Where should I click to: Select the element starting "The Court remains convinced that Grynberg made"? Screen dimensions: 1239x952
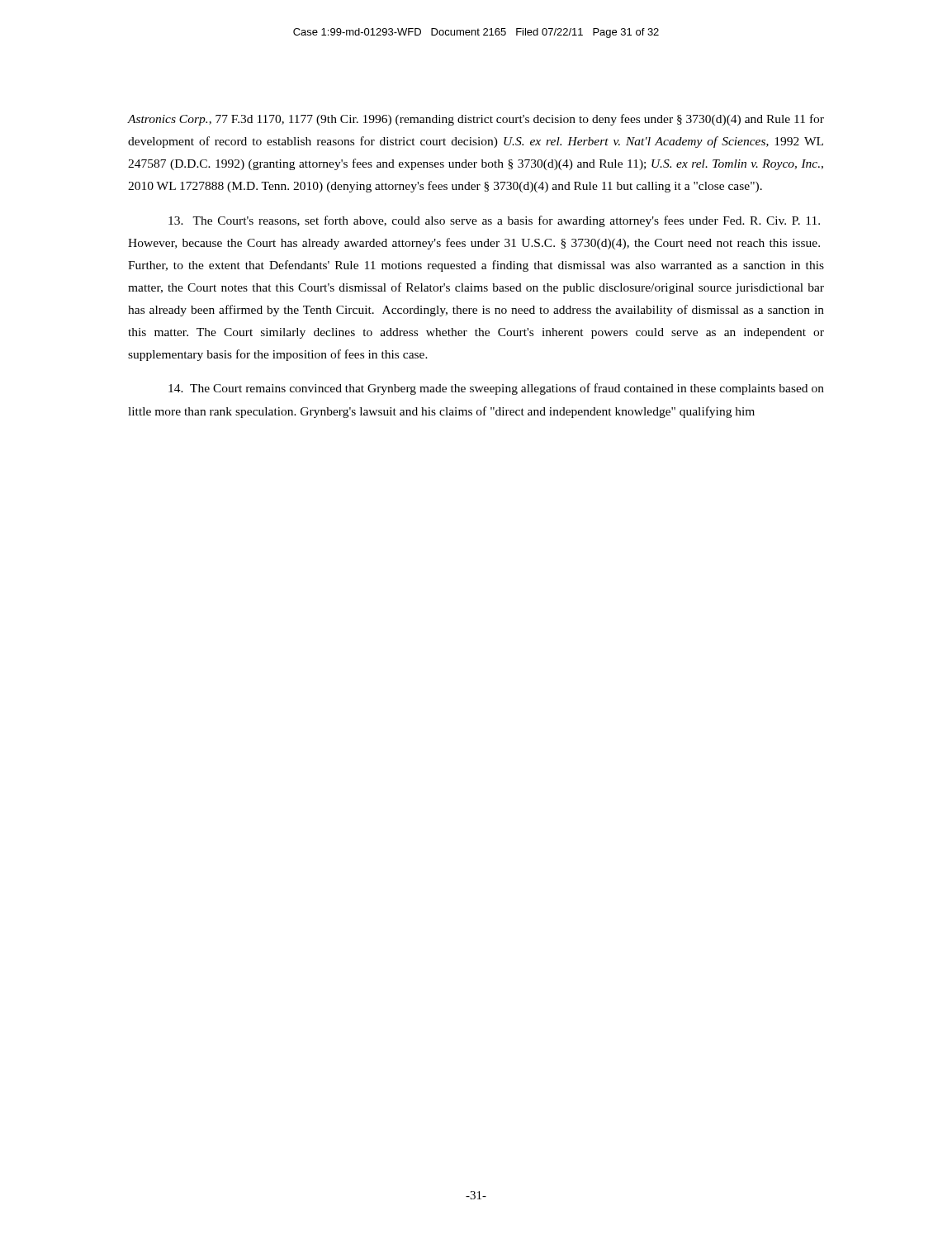[x=476, y=399]
